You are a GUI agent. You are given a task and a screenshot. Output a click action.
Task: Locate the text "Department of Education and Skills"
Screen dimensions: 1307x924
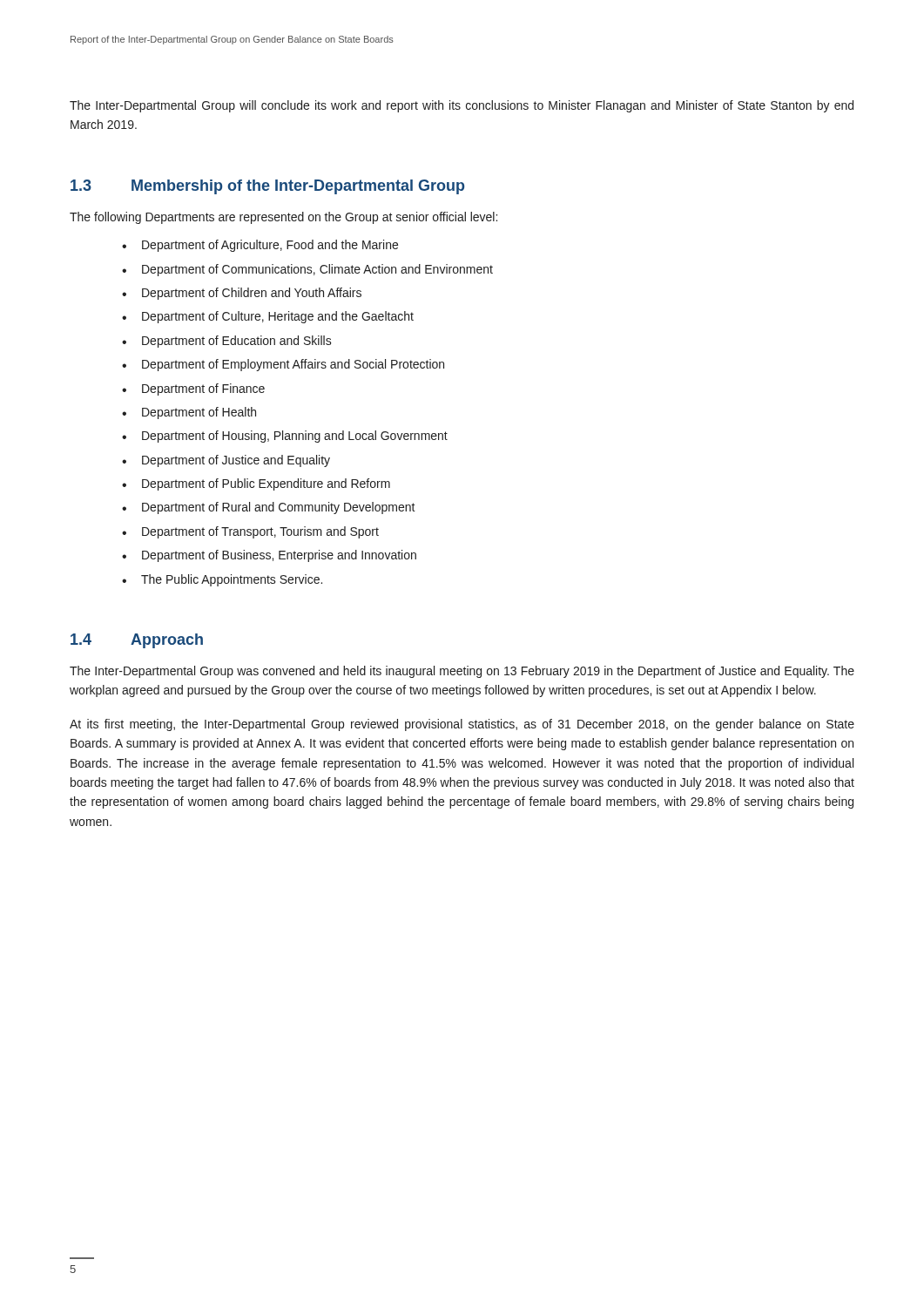(x=236, y=340)
